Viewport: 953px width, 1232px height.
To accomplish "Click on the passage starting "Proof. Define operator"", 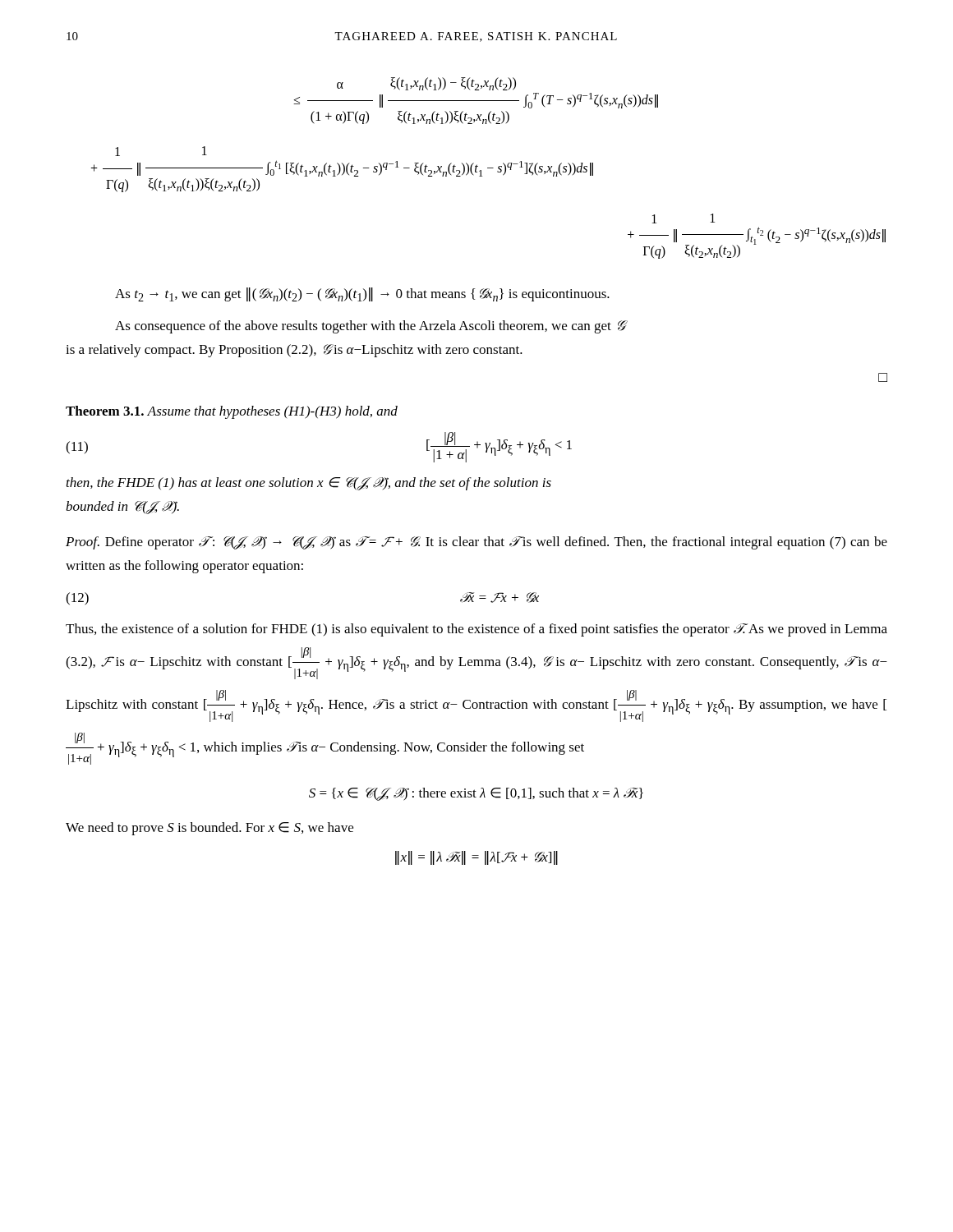I will pyautogui.click(x=476, y=554).
